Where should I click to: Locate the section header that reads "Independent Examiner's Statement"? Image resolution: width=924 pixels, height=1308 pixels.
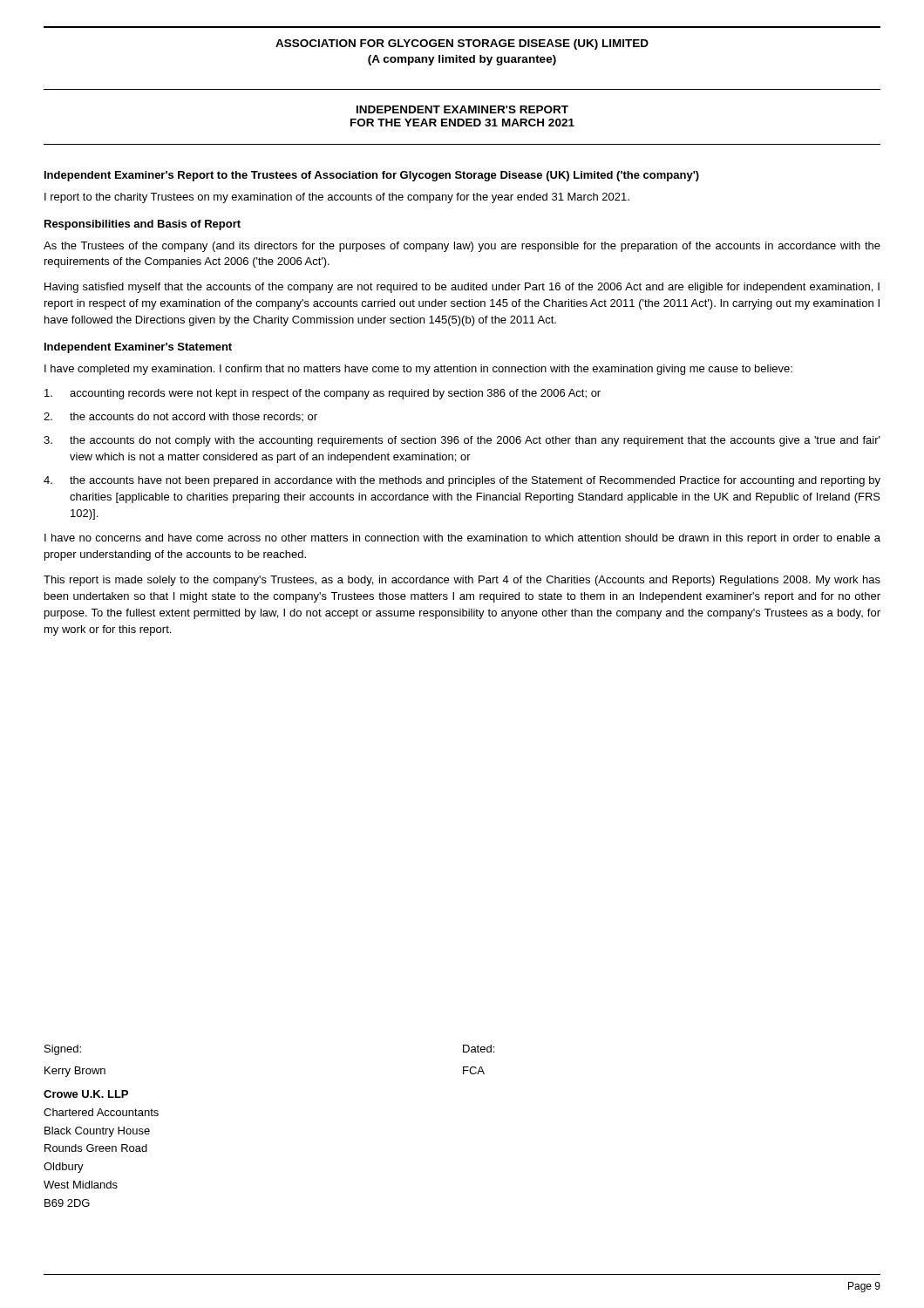click(138, 348)
